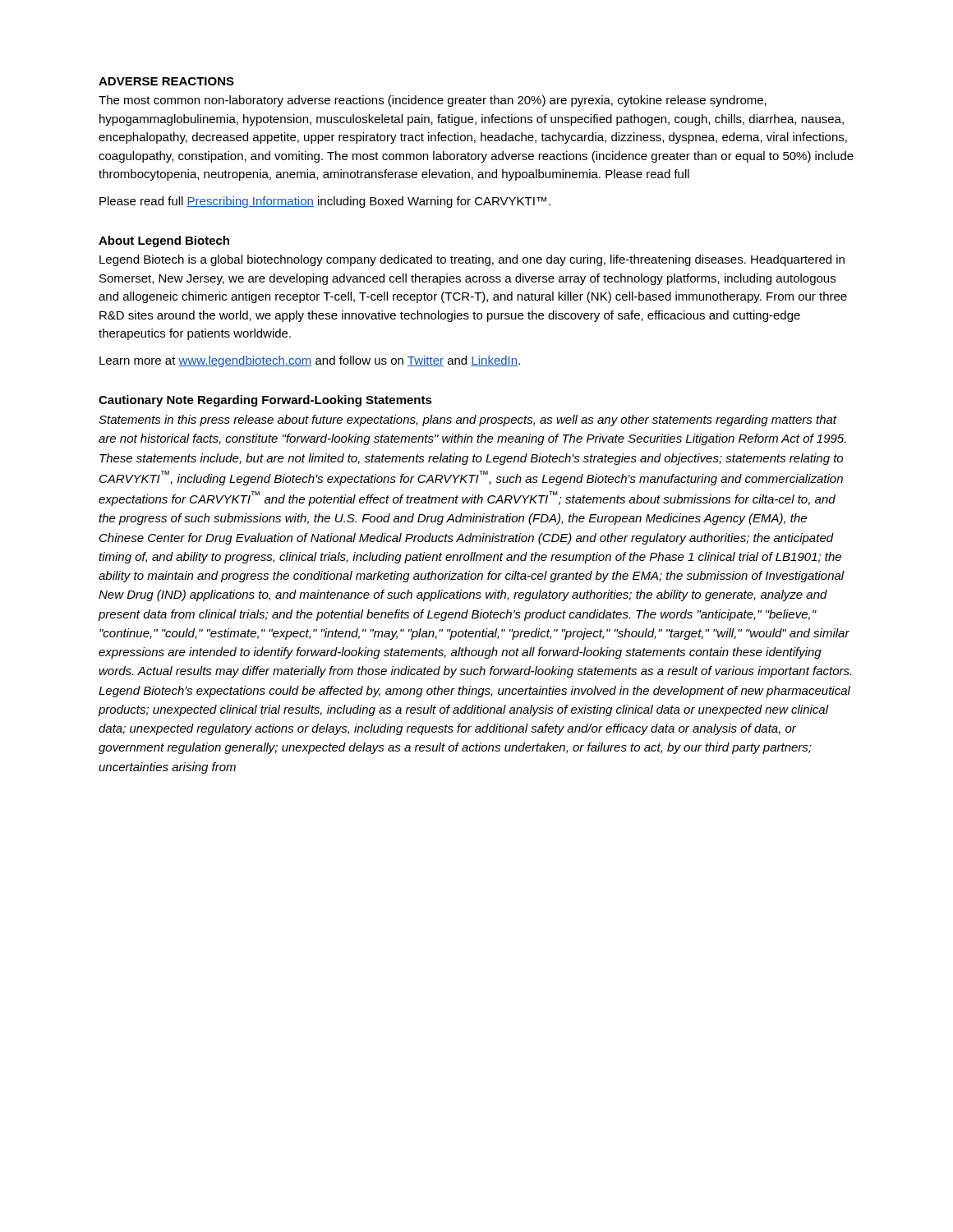Select the element starting "Cautionary Note Regarding Forward-Looking Statements"
Viewport: 953px width, 1232px height.
265,400
